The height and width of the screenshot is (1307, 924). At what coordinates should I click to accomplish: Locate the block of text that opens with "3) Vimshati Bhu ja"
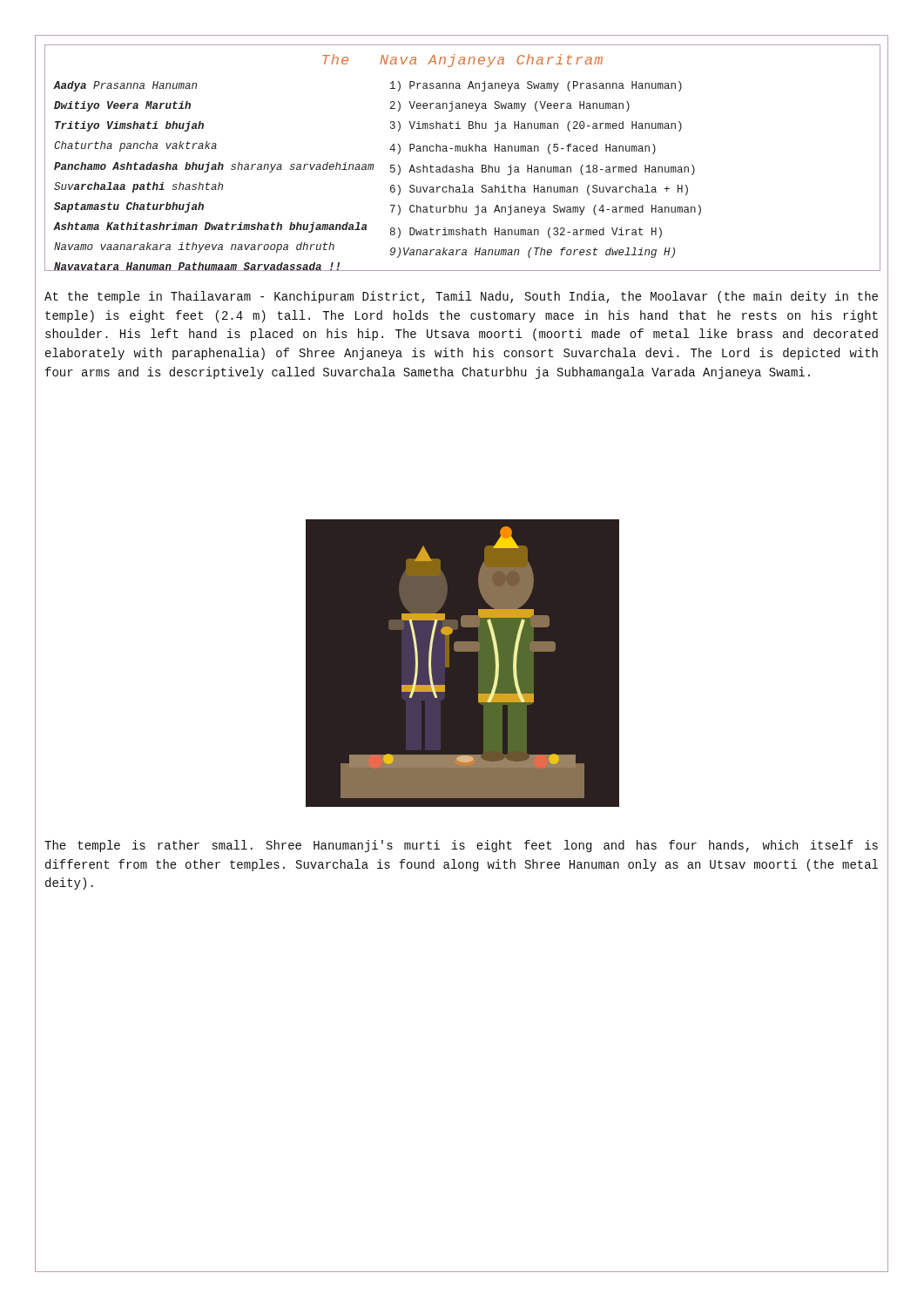tap(536, 127)
